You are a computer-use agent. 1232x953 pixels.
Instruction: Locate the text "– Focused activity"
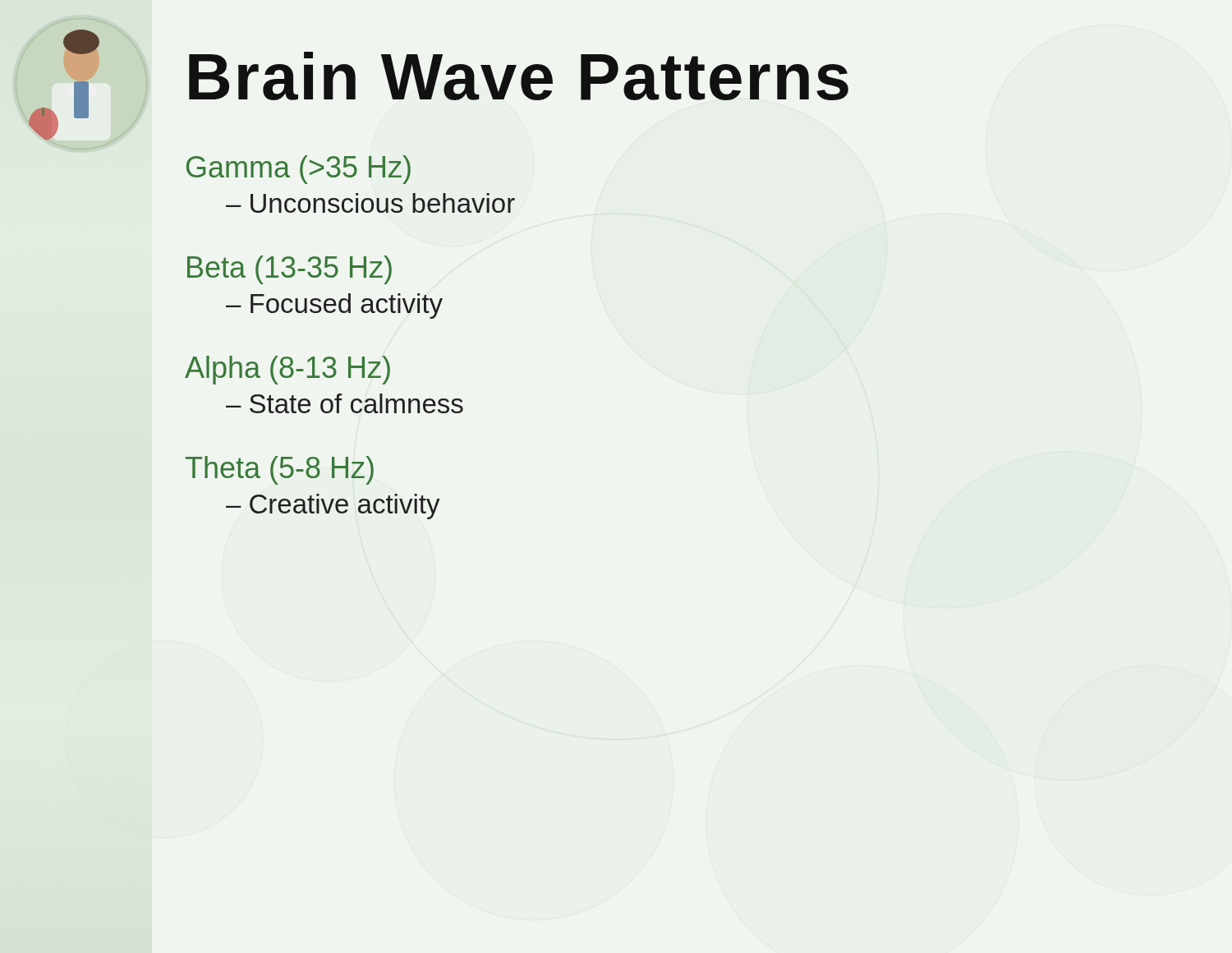[334, 306]
